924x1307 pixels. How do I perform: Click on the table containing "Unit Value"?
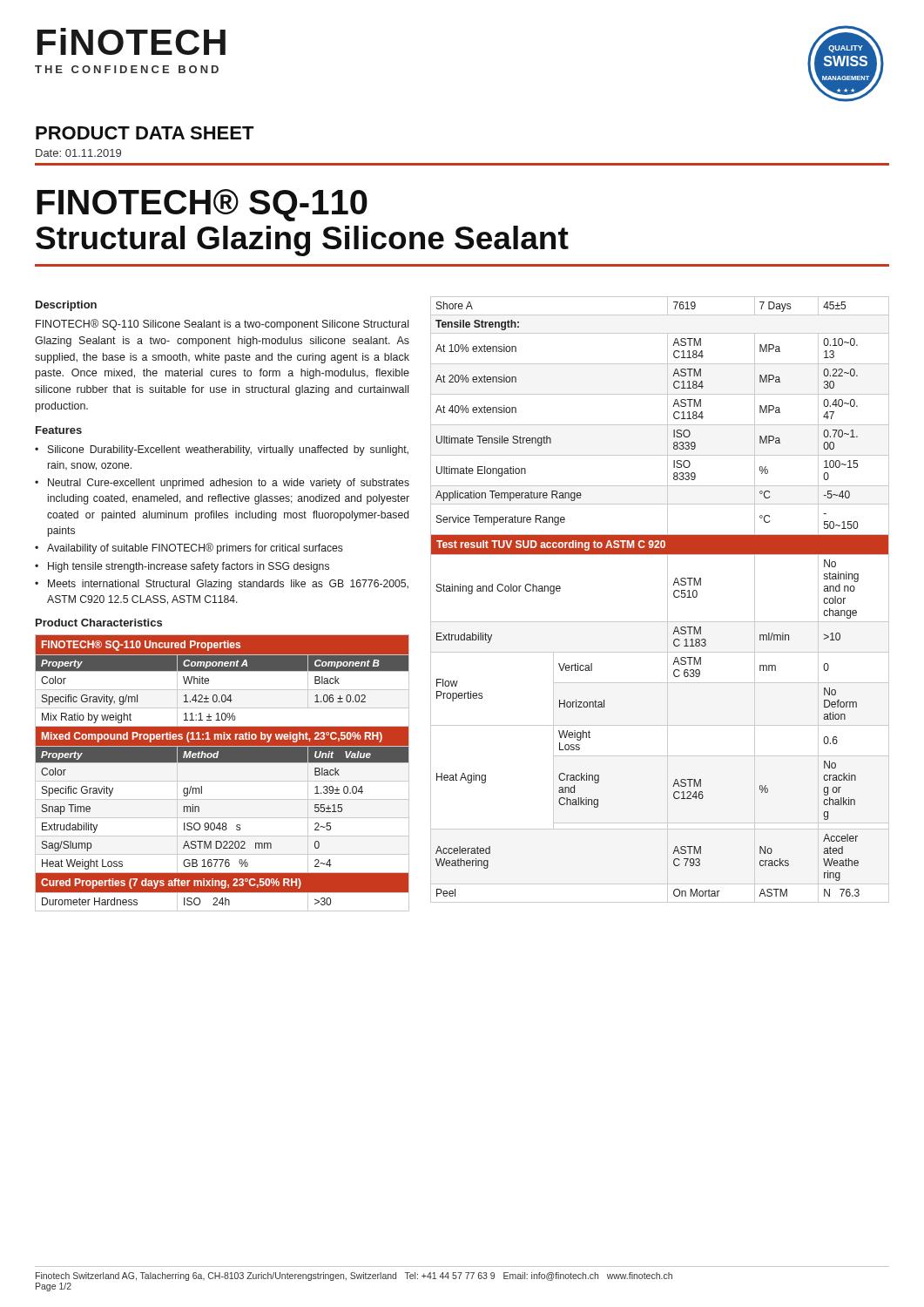point(222,773)
